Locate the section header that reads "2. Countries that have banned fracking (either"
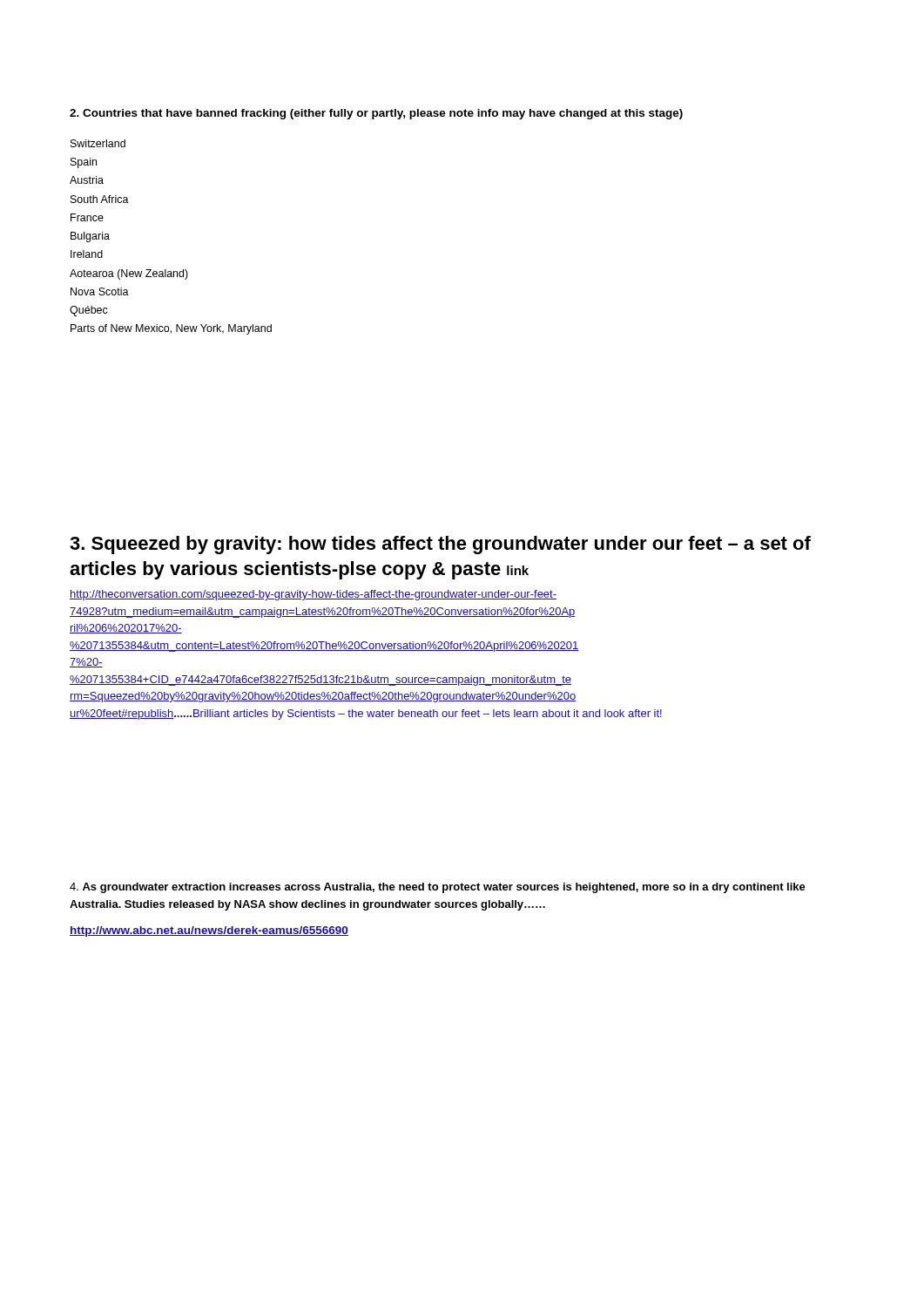The height and width of the screenshot is (1307, 924). coord(376,113)
